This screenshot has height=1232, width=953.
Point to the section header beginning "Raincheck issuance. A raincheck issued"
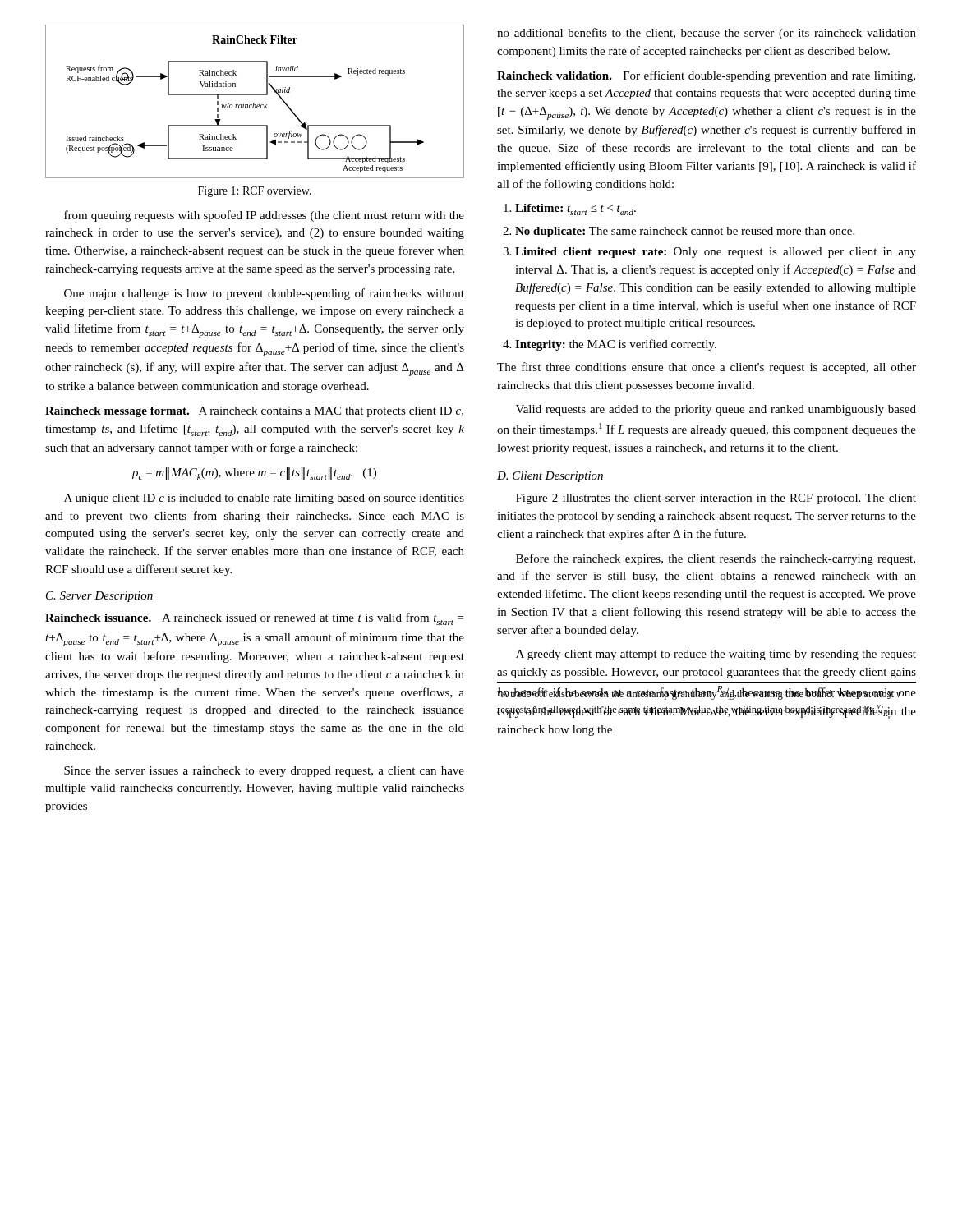click(x=255, y=682)
